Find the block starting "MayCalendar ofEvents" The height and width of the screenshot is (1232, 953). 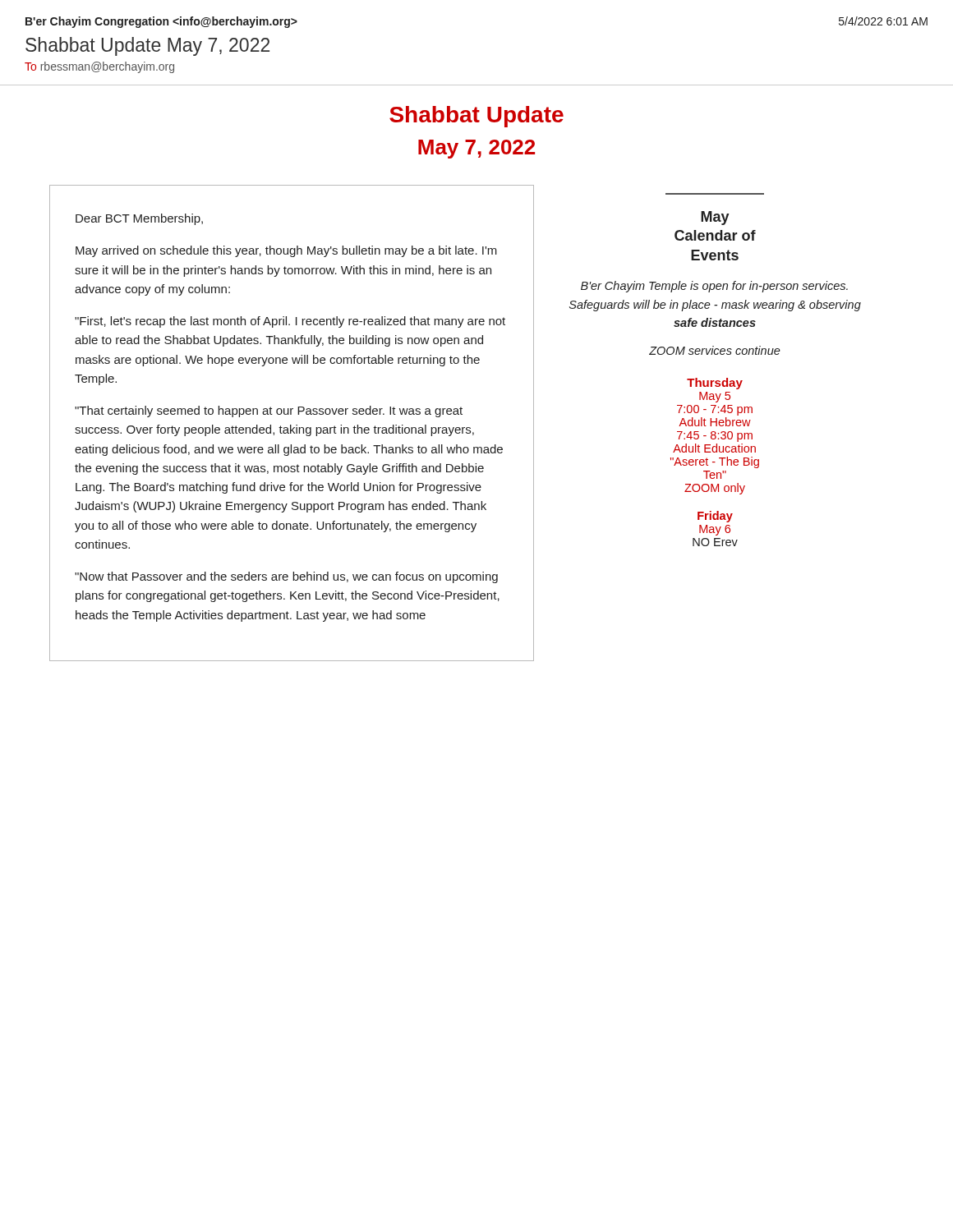[715, 236]
